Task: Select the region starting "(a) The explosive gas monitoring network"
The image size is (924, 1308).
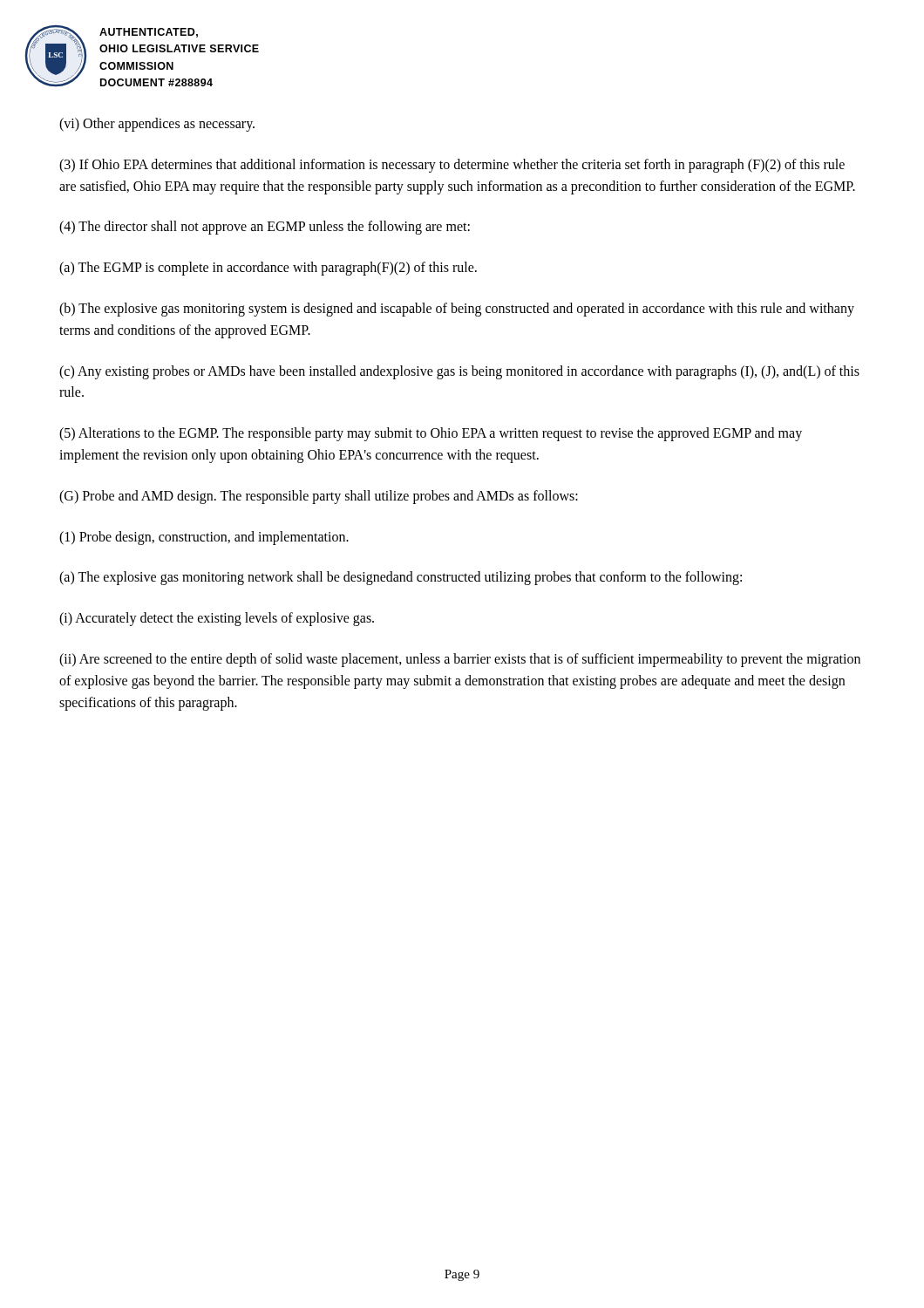Action: [401, 577]
